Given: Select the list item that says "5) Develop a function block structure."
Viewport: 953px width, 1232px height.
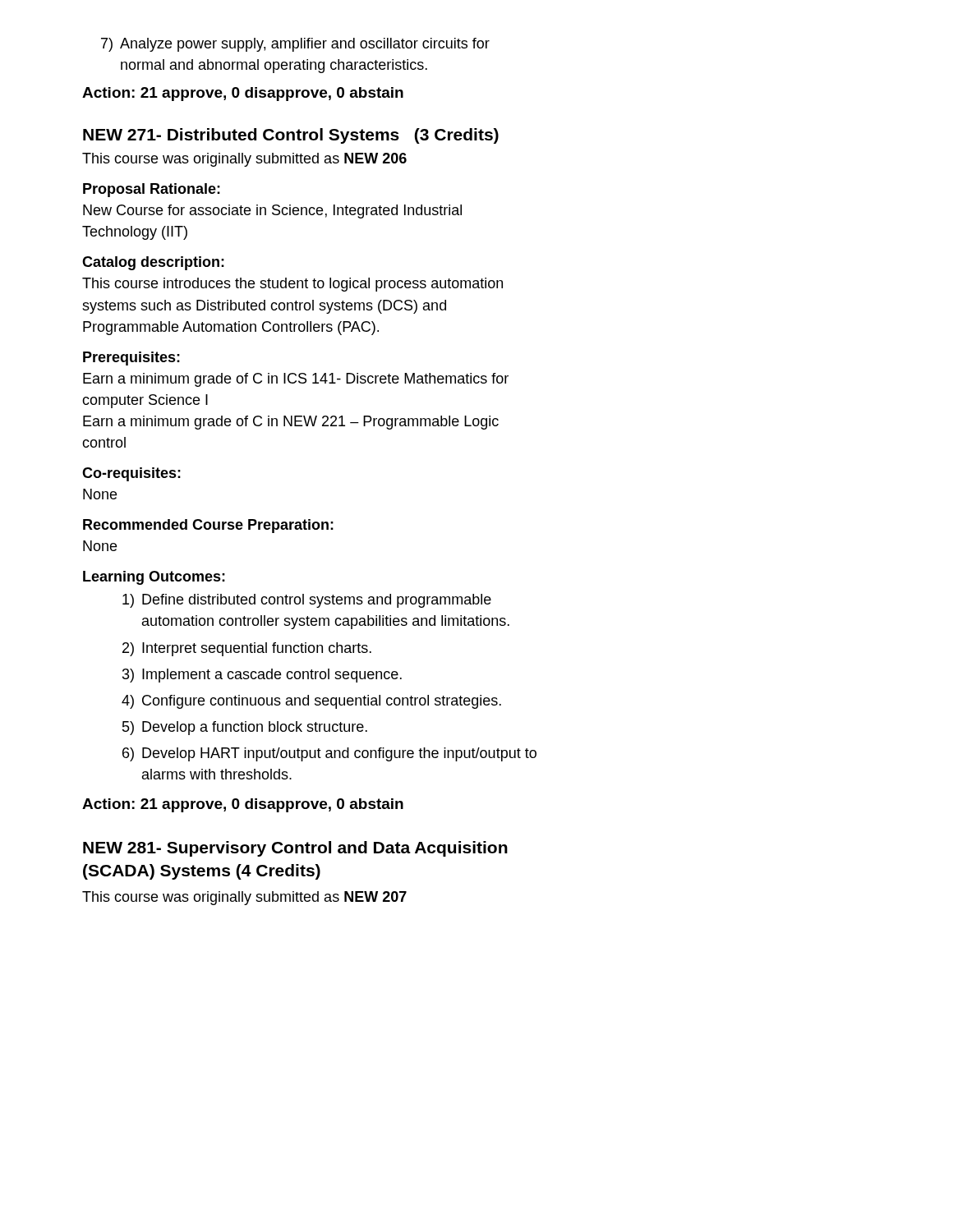Looking at the screenshot, I should click(240, 727).
